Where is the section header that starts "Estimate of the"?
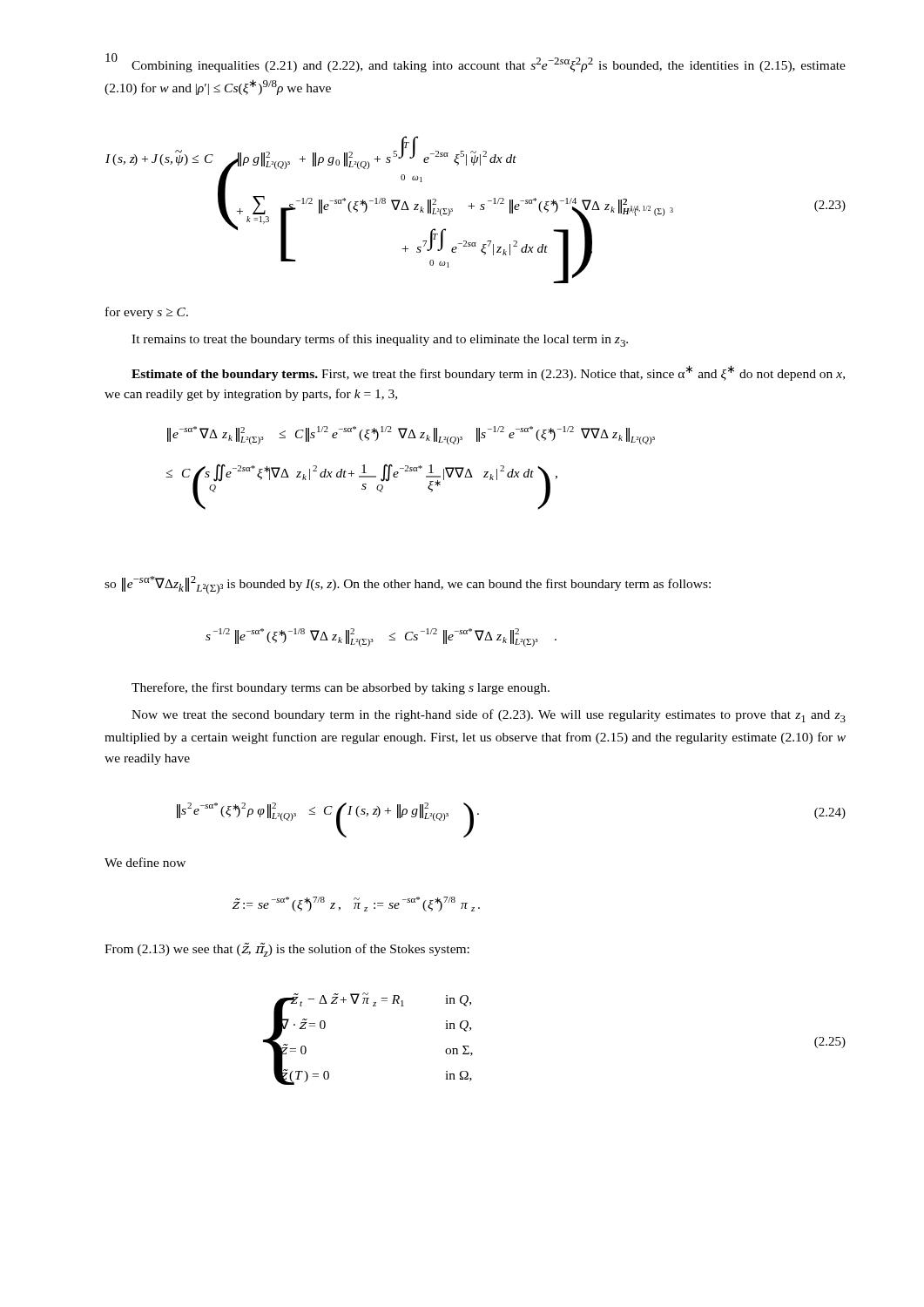Image resolution: width=924 pixels, height=1307 pixels. (475, 382)
